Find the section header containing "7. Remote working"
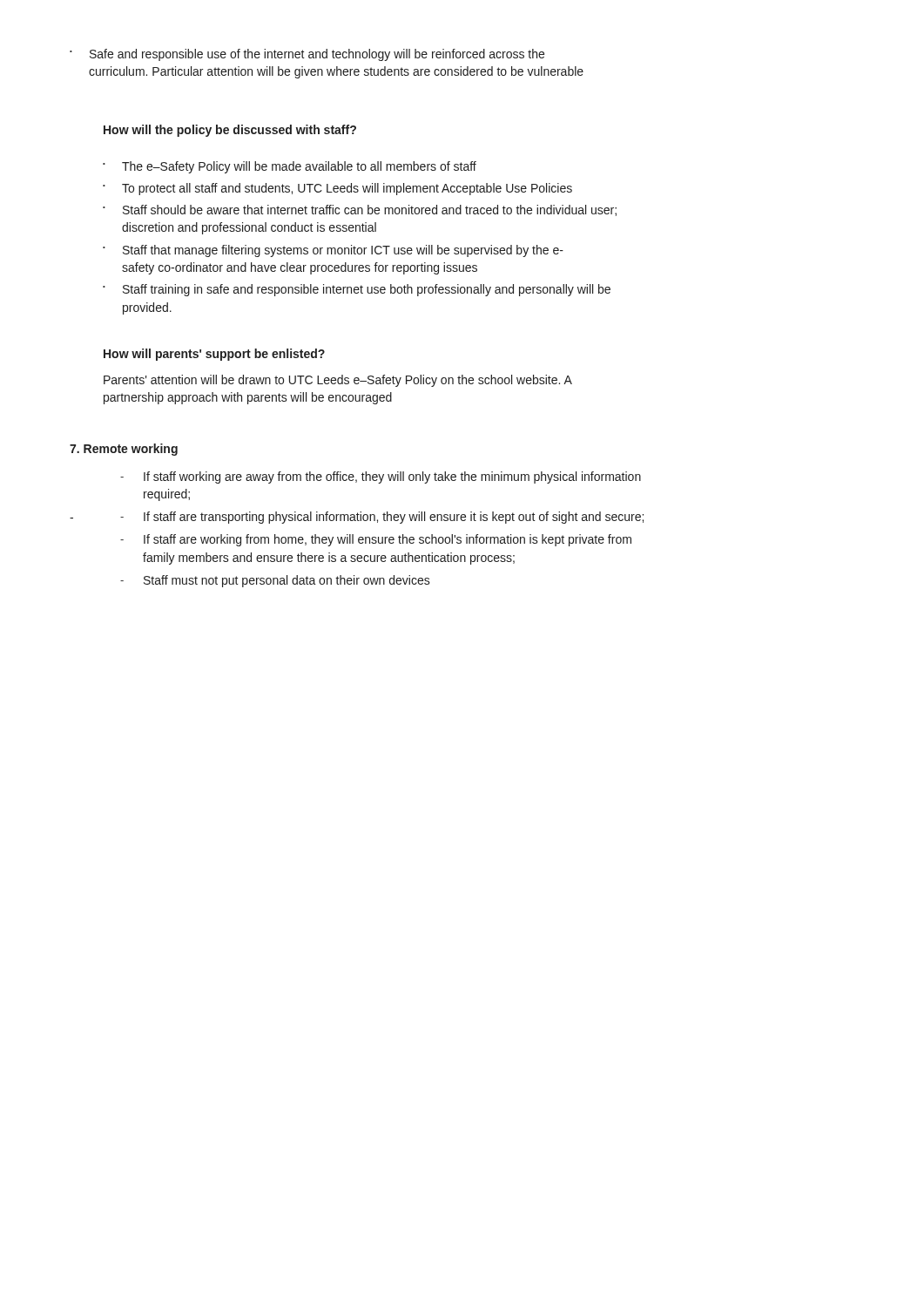 coord(124,448)
